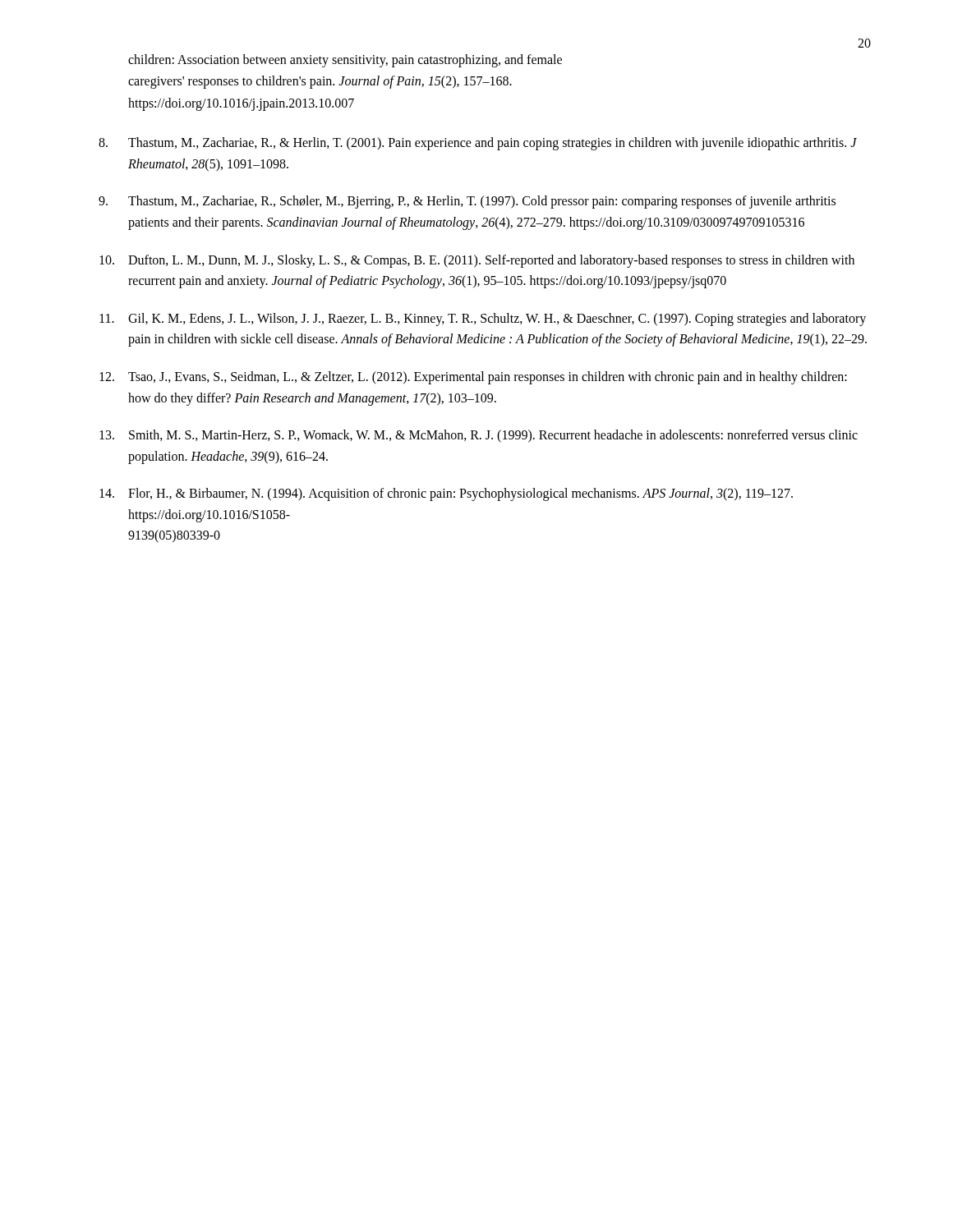
Task: Locate the list item with the text "9. Thastum, M., Zachariae, R., Schøler,"
Action: click(485, 212)
